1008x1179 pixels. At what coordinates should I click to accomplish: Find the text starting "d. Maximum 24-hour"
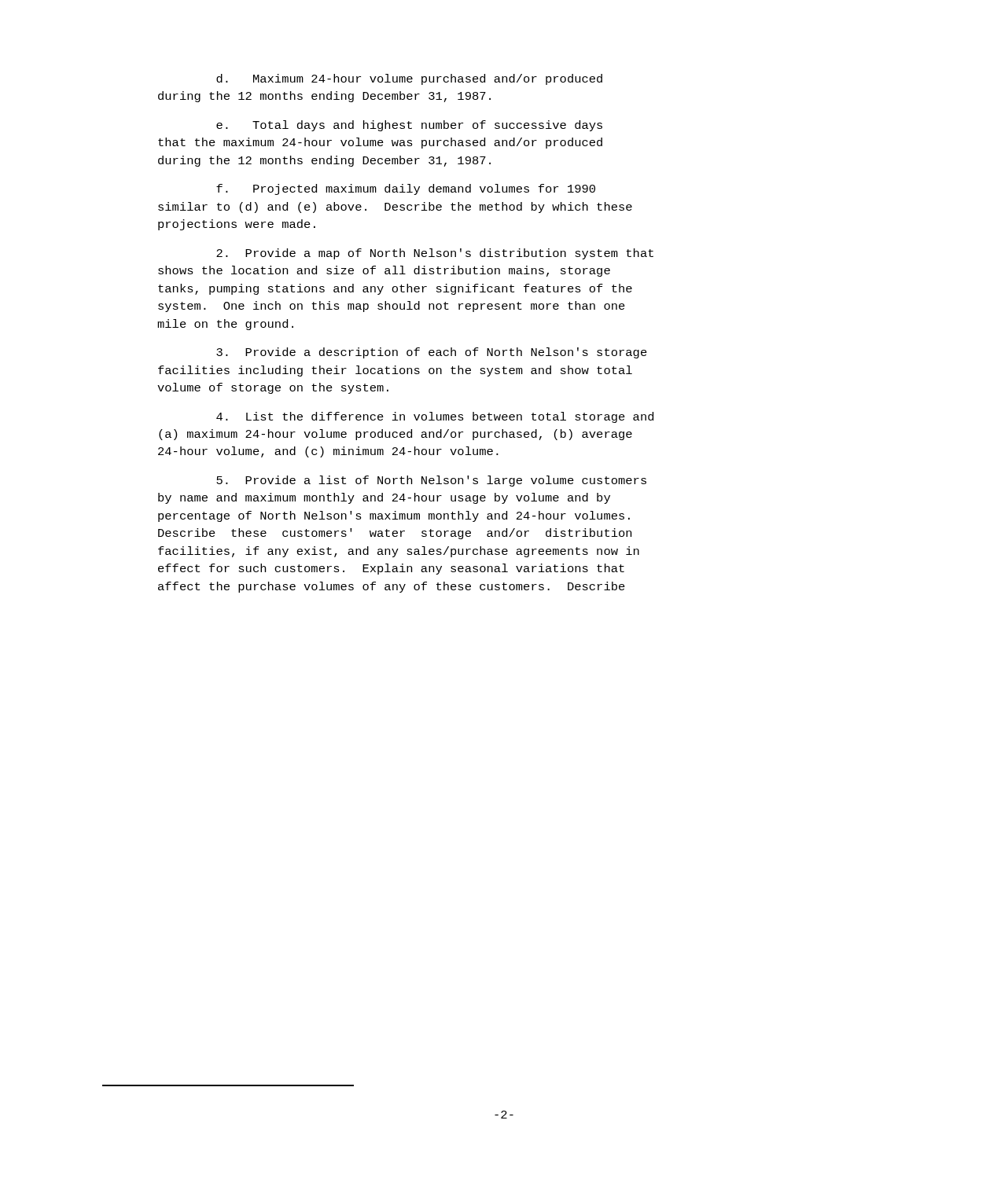pos(380,88)
